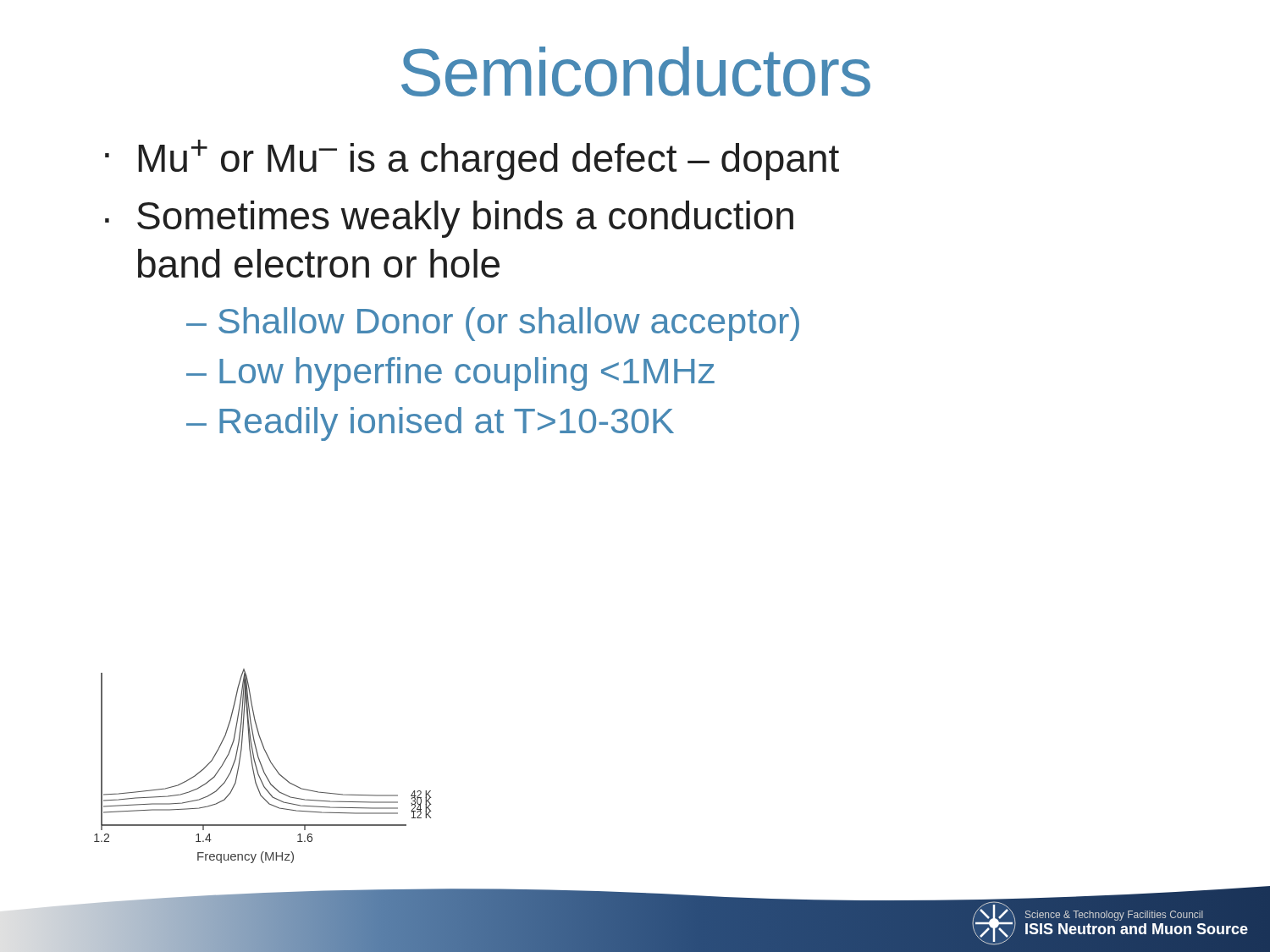Select the text block starting "· Sometimes weakly binds a conductionband electron or"
This screenshot has height=952, width=1270.
[x=660, y=241]
